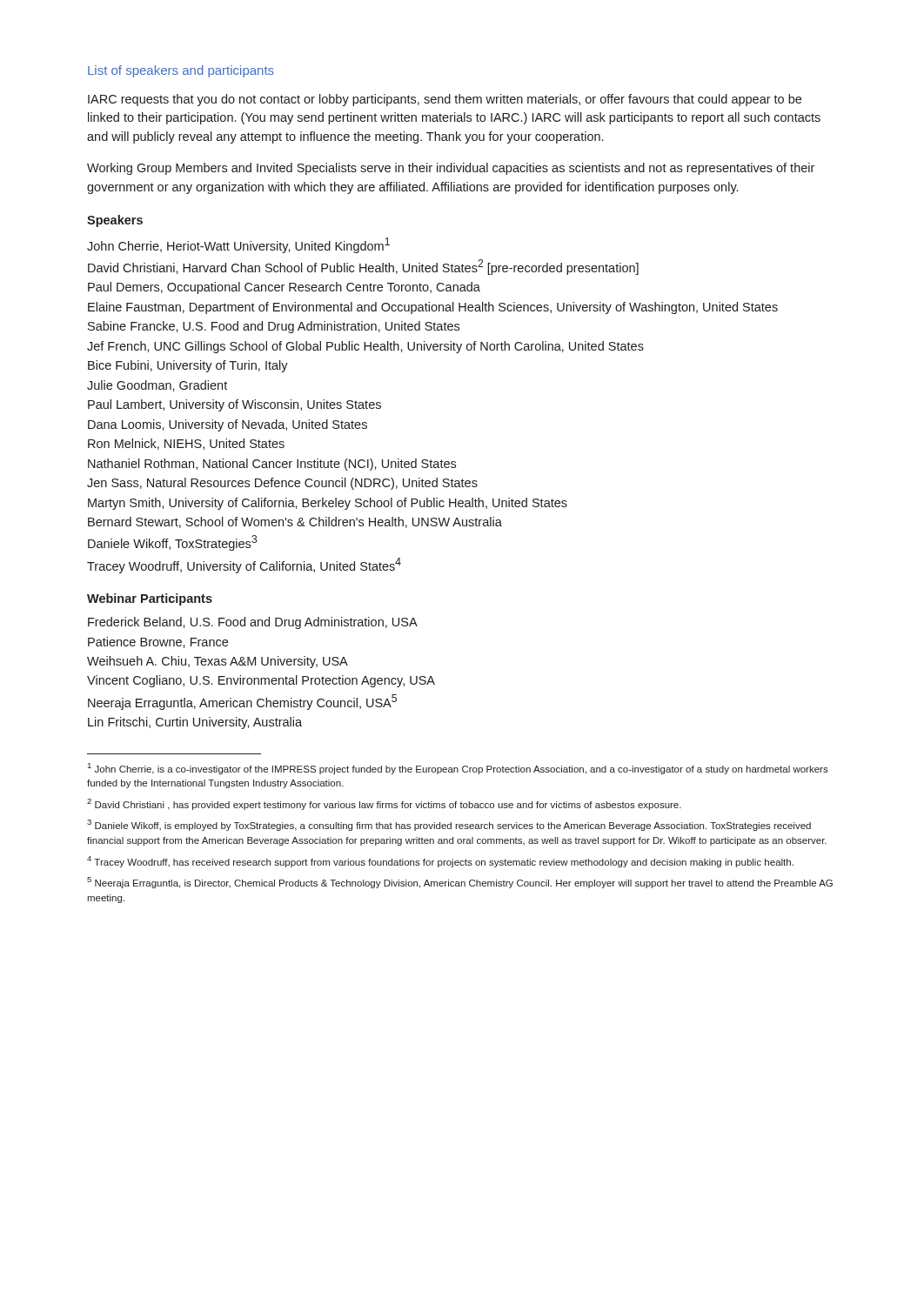Click where it says "Daniele Wikoff, ToxStrategies3"
The image size is (924, 1305).
tap(172, 542)
